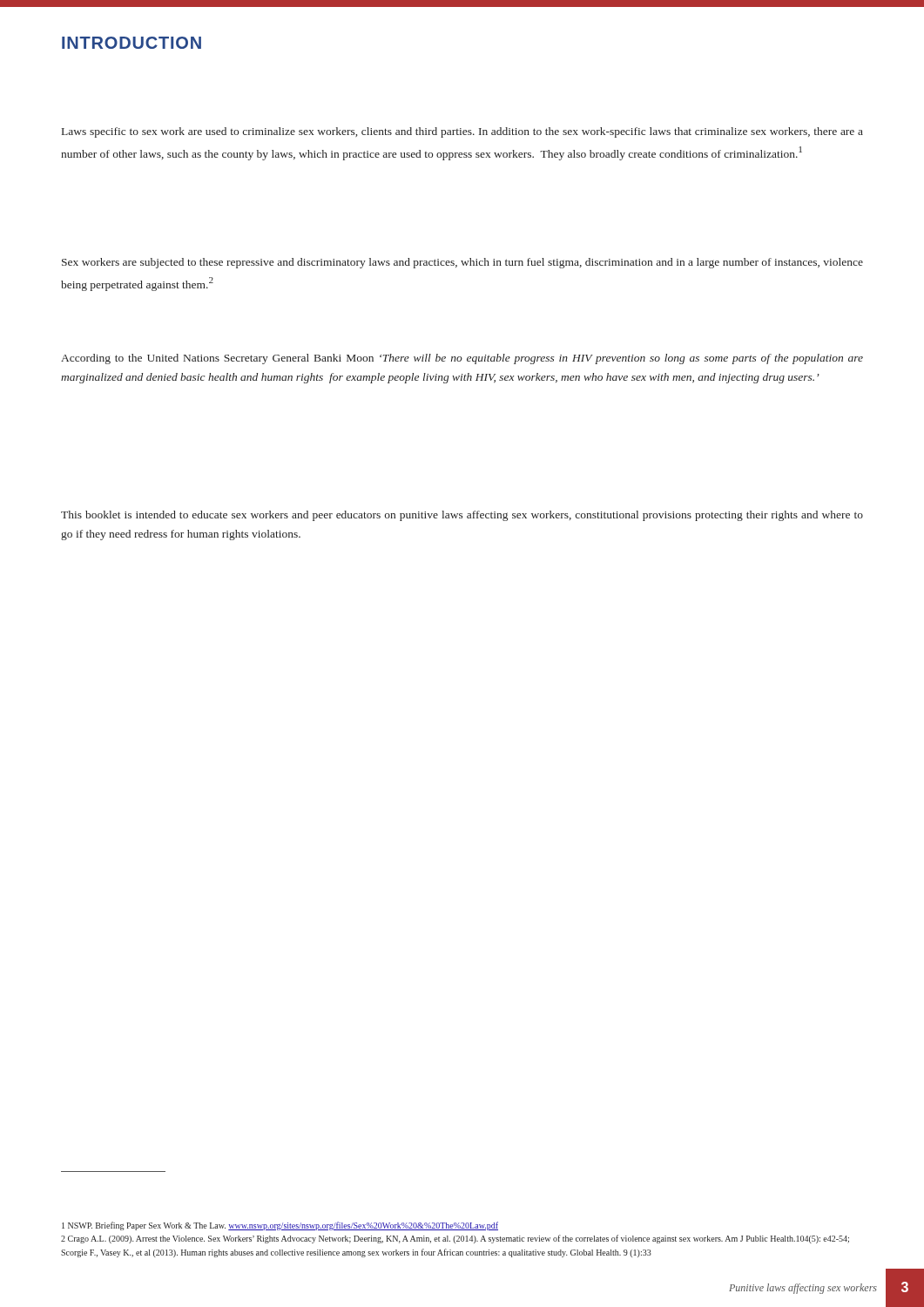This screenshot has height=1307, width=924.
Task: Point to the block starting "1 NSWP. Briefing Paper Sex"
Action: (455, 1239)
